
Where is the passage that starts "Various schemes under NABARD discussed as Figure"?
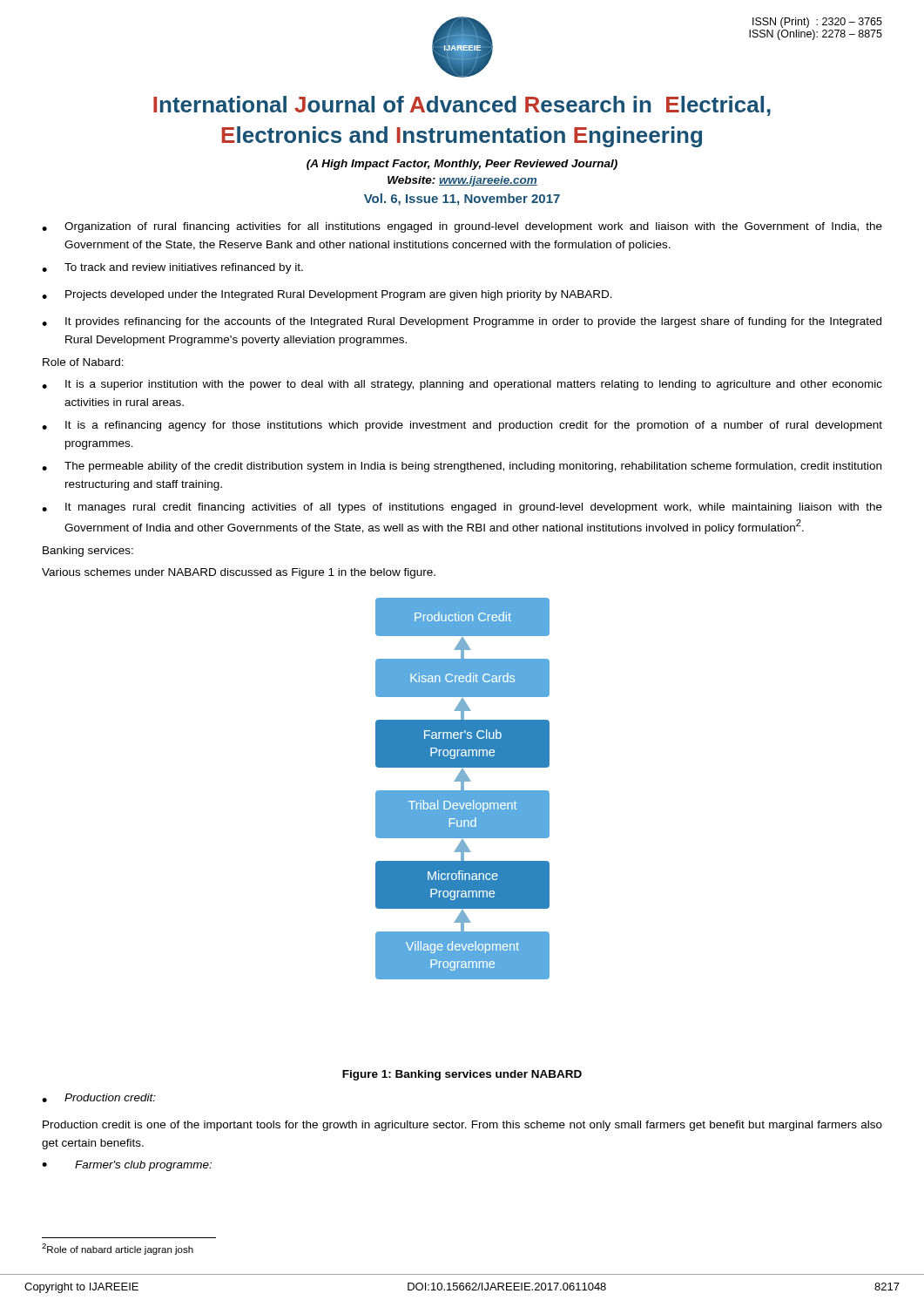click(x=239, y=572)
